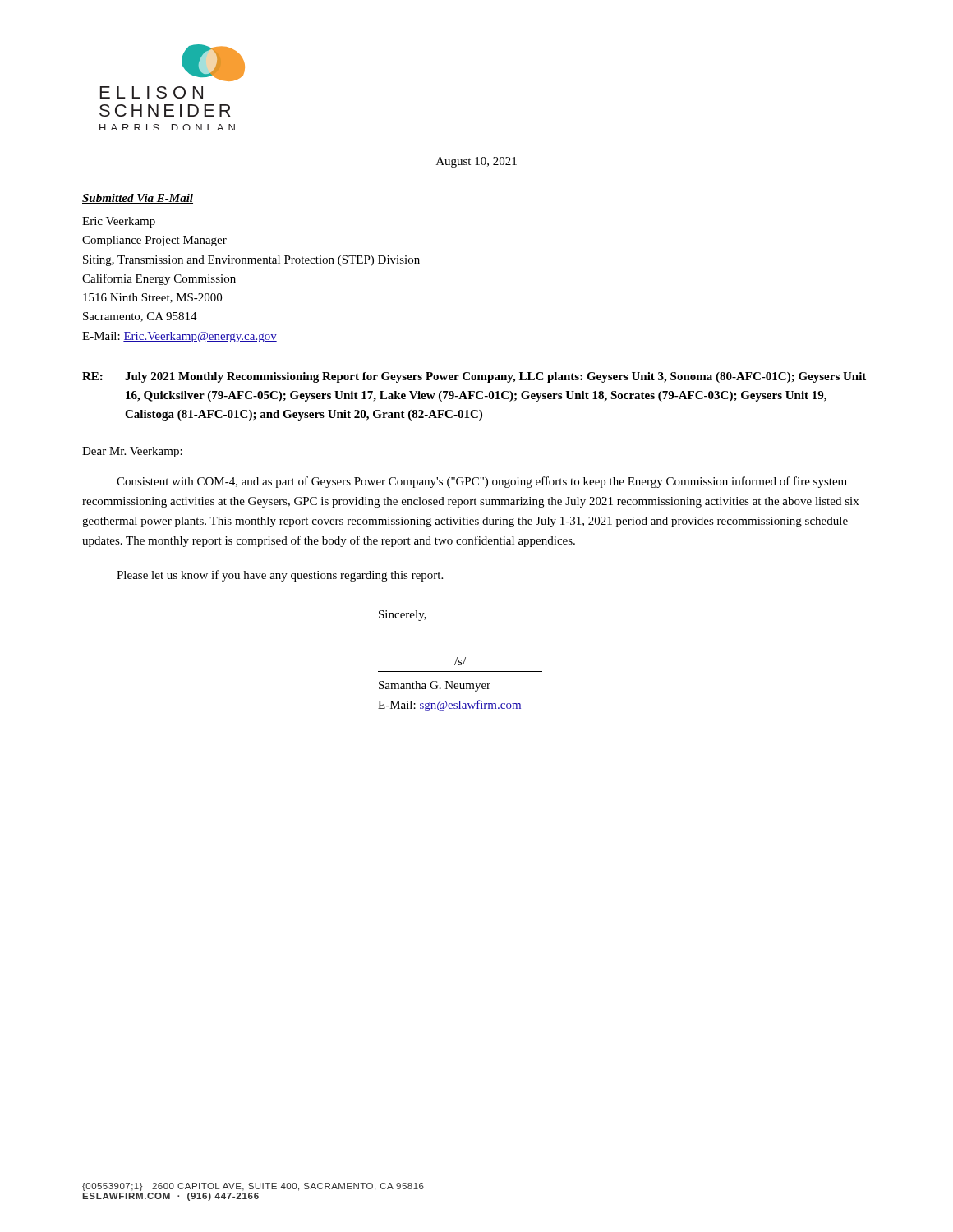Click on the logo
Viewport: 953px width, 1232px height.
coord(476,85)
